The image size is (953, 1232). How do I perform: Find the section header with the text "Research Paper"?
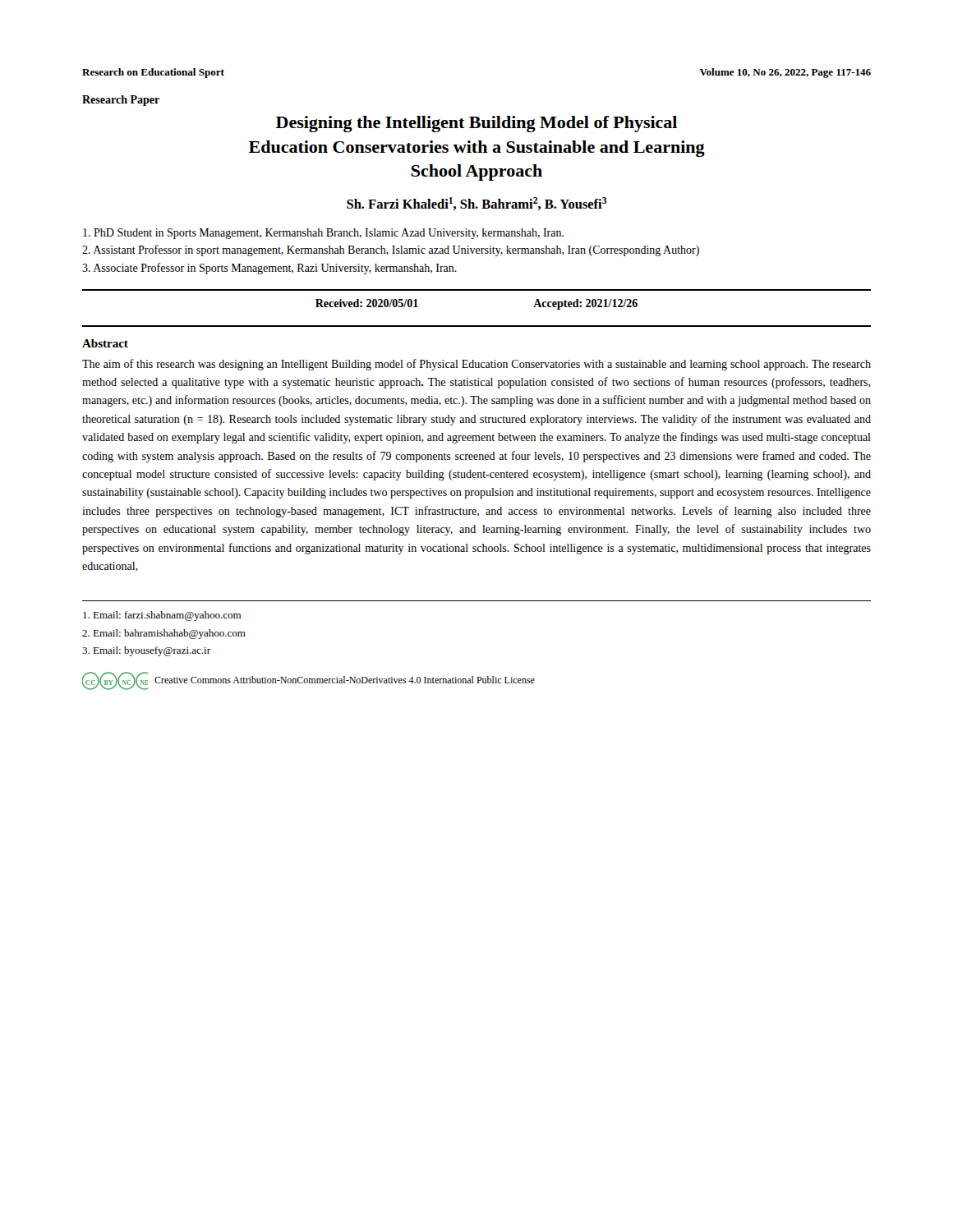(121, 100)
